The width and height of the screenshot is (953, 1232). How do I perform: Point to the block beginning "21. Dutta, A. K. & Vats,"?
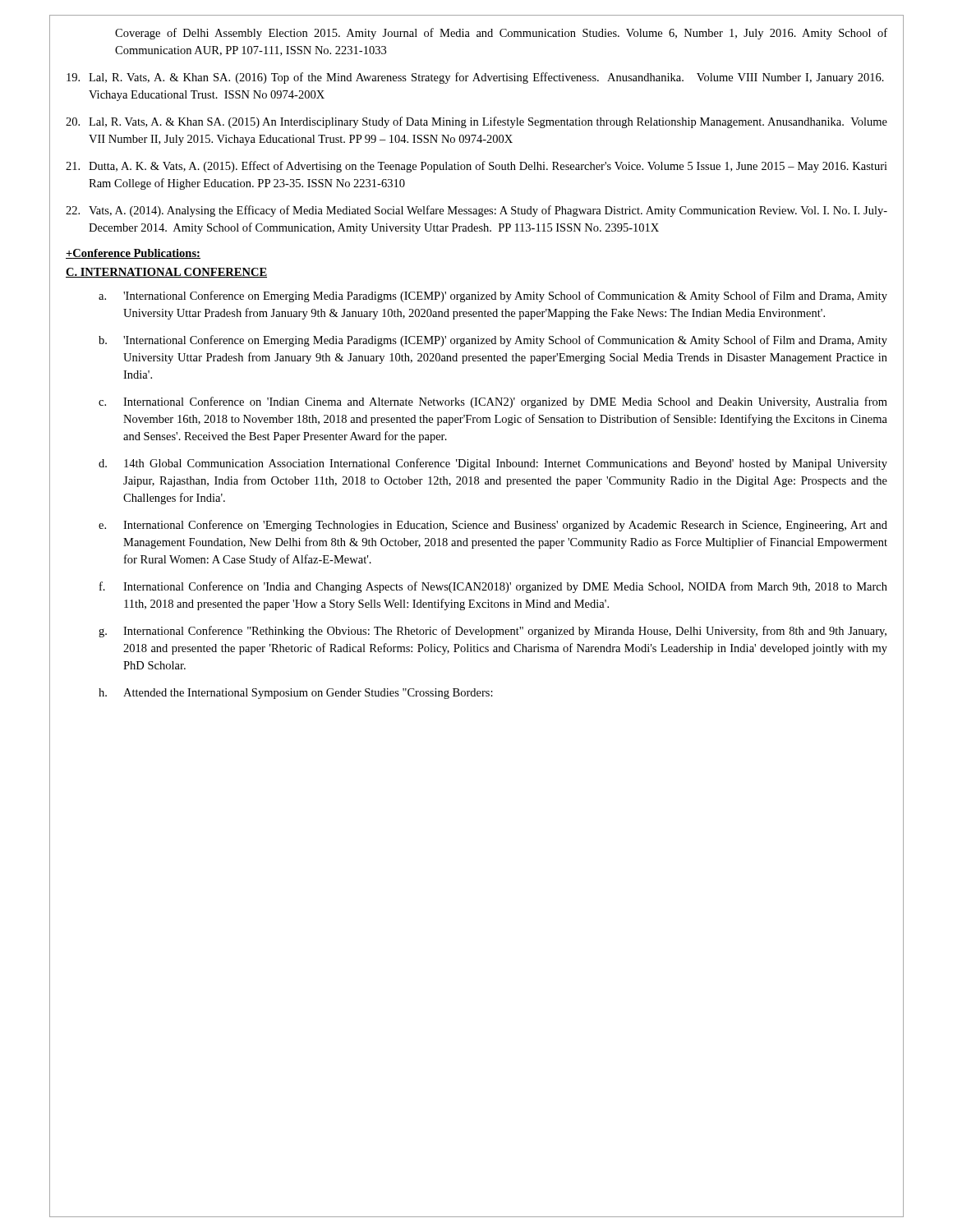click(x=476, y=175)
